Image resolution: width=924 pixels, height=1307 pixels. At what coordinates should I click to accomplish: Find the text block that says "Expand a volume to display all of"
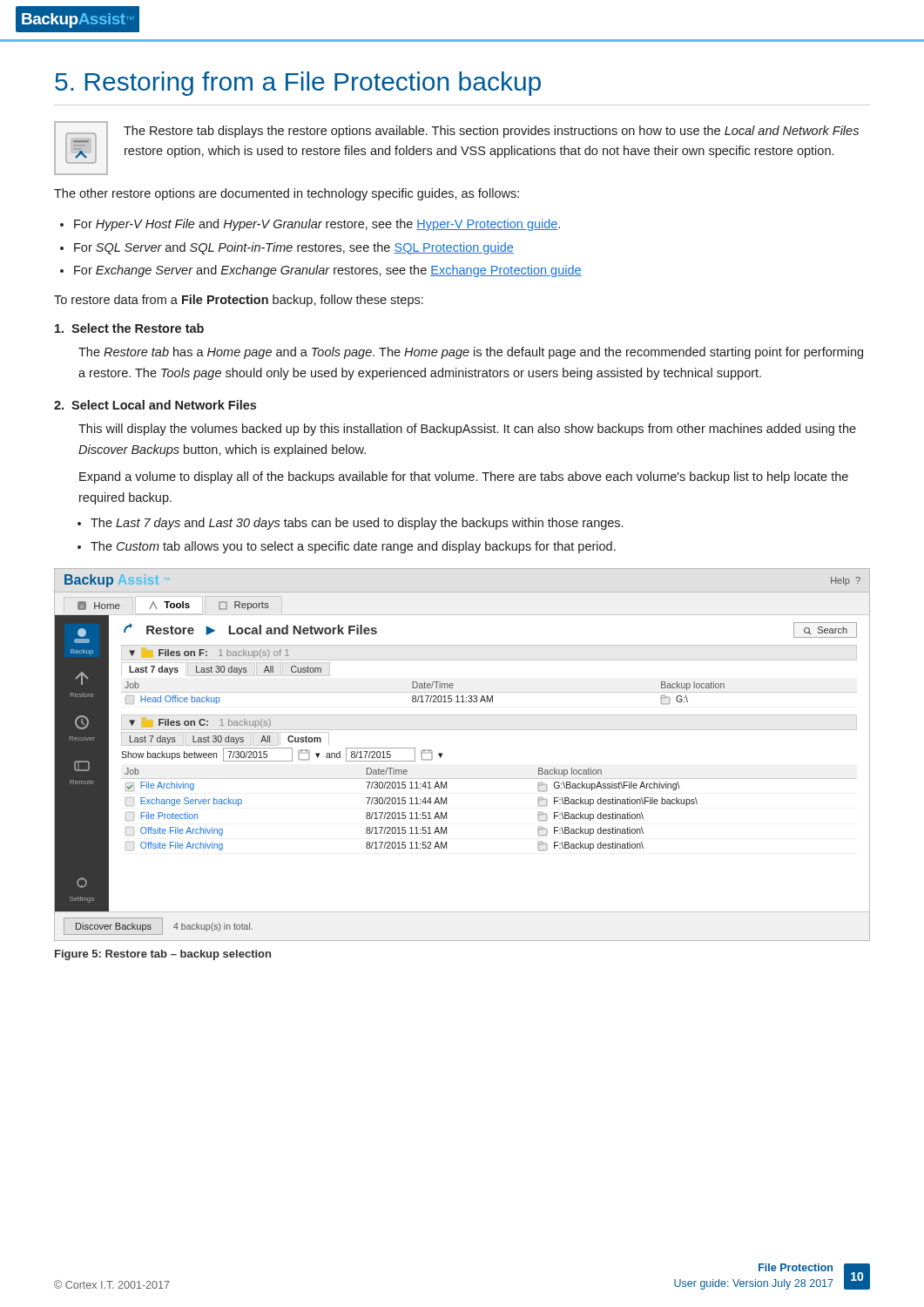click(x=463, y=487)
